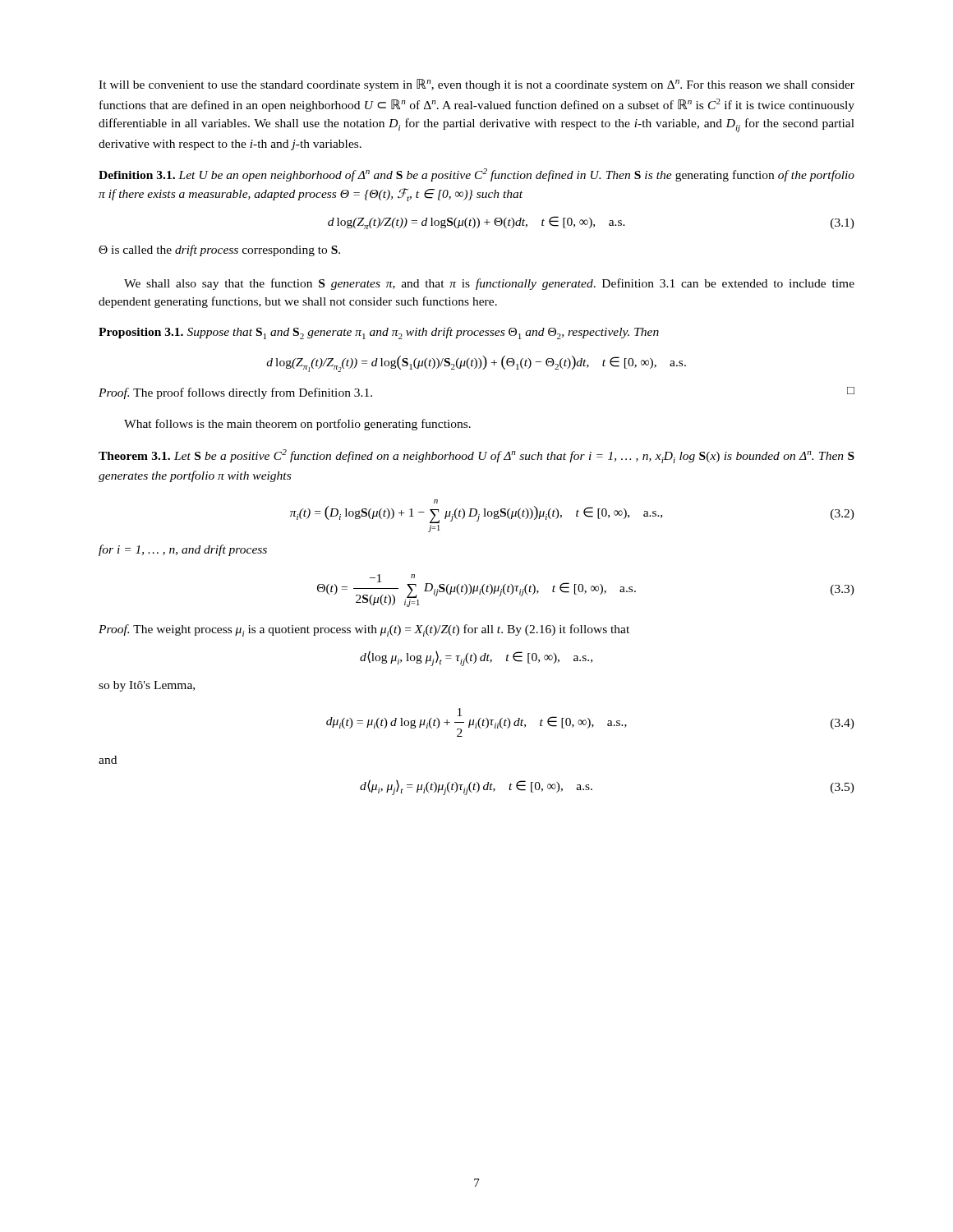This screenshot has height=1232, width=953.
Task: Locate the region starting "dμi(t) = μi(t) d log μi(t) + 1"
Action: pyautogui.click(x=590, y=722)
